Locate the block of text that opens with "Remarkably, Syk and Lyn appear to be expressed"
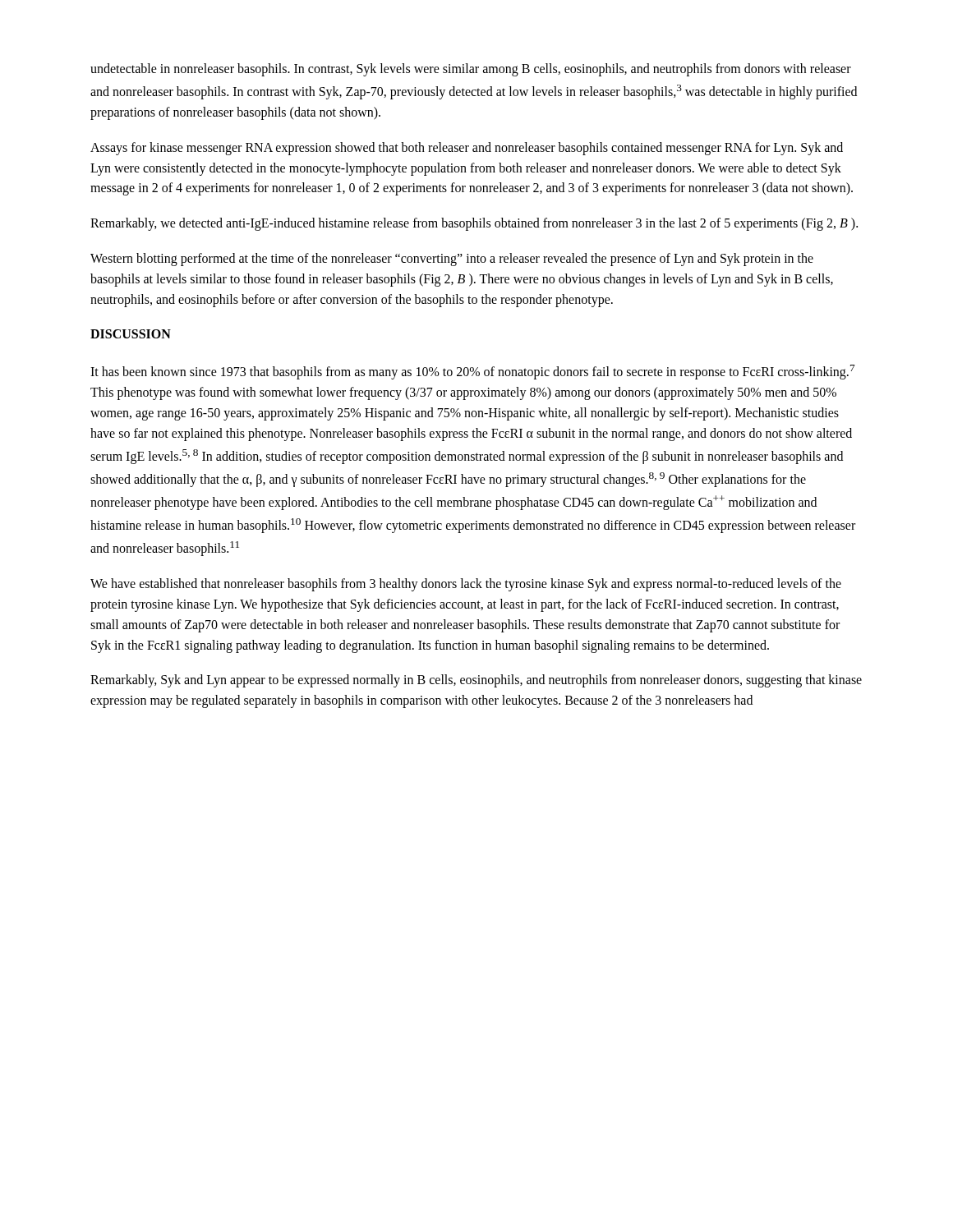Image resolution: width=953 pixels, height=1232 pixels. 476,691
